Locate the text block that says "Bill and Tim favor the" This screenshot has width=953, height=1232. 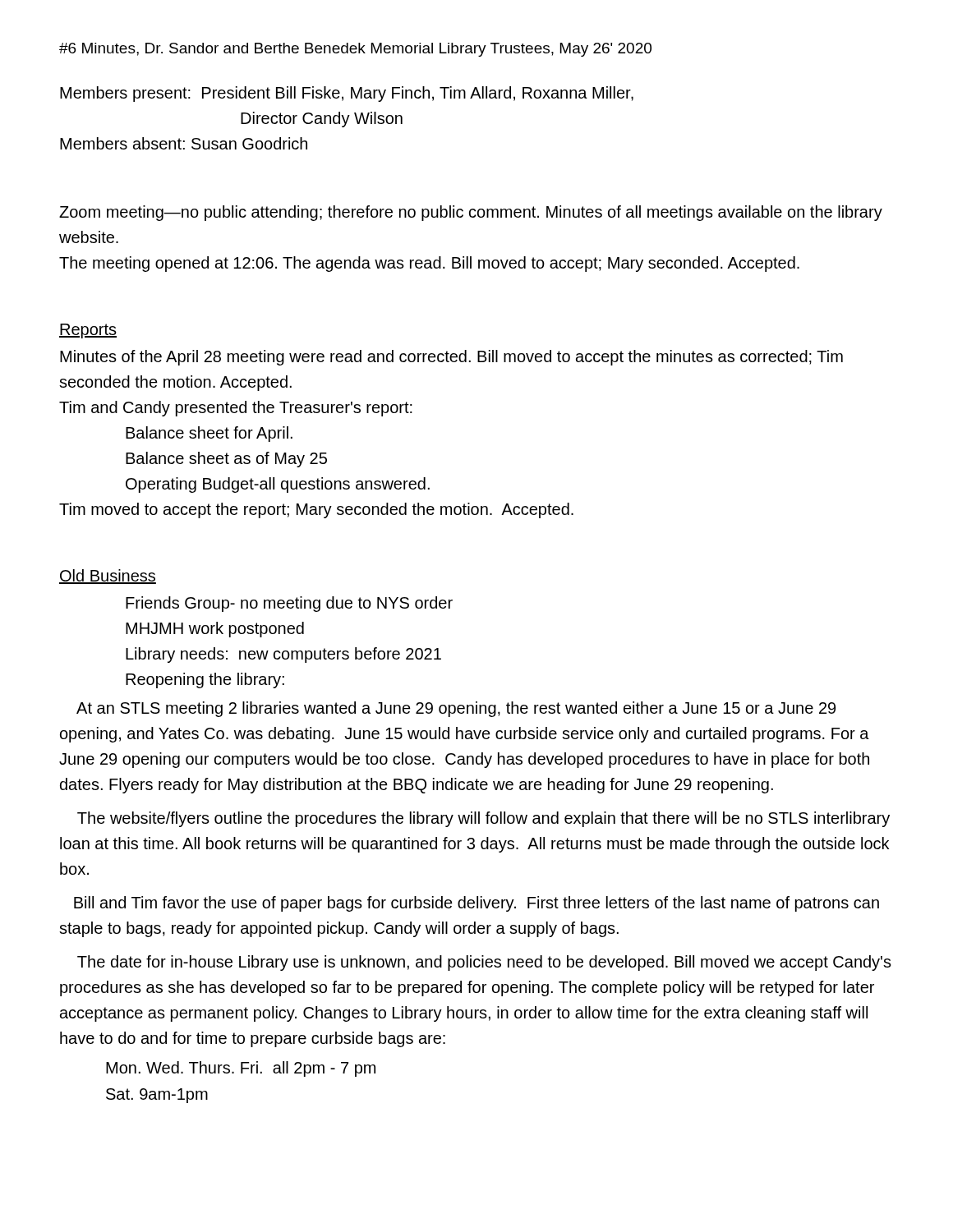point(470,915)
